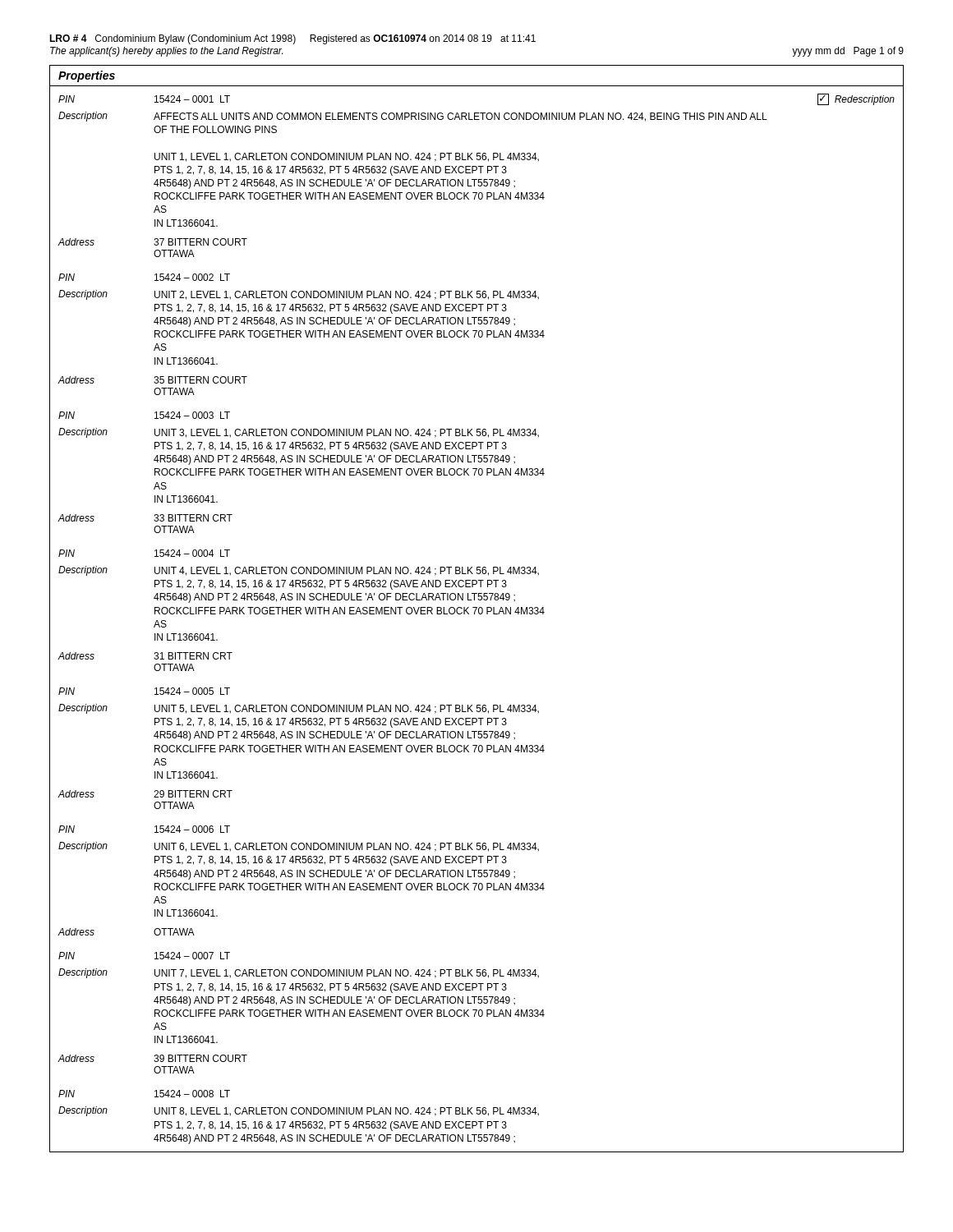Point to the region starting "Address 33 BITTERN"
The height and width of the screenshot is (1232, 953).
(x=75, y=518)
